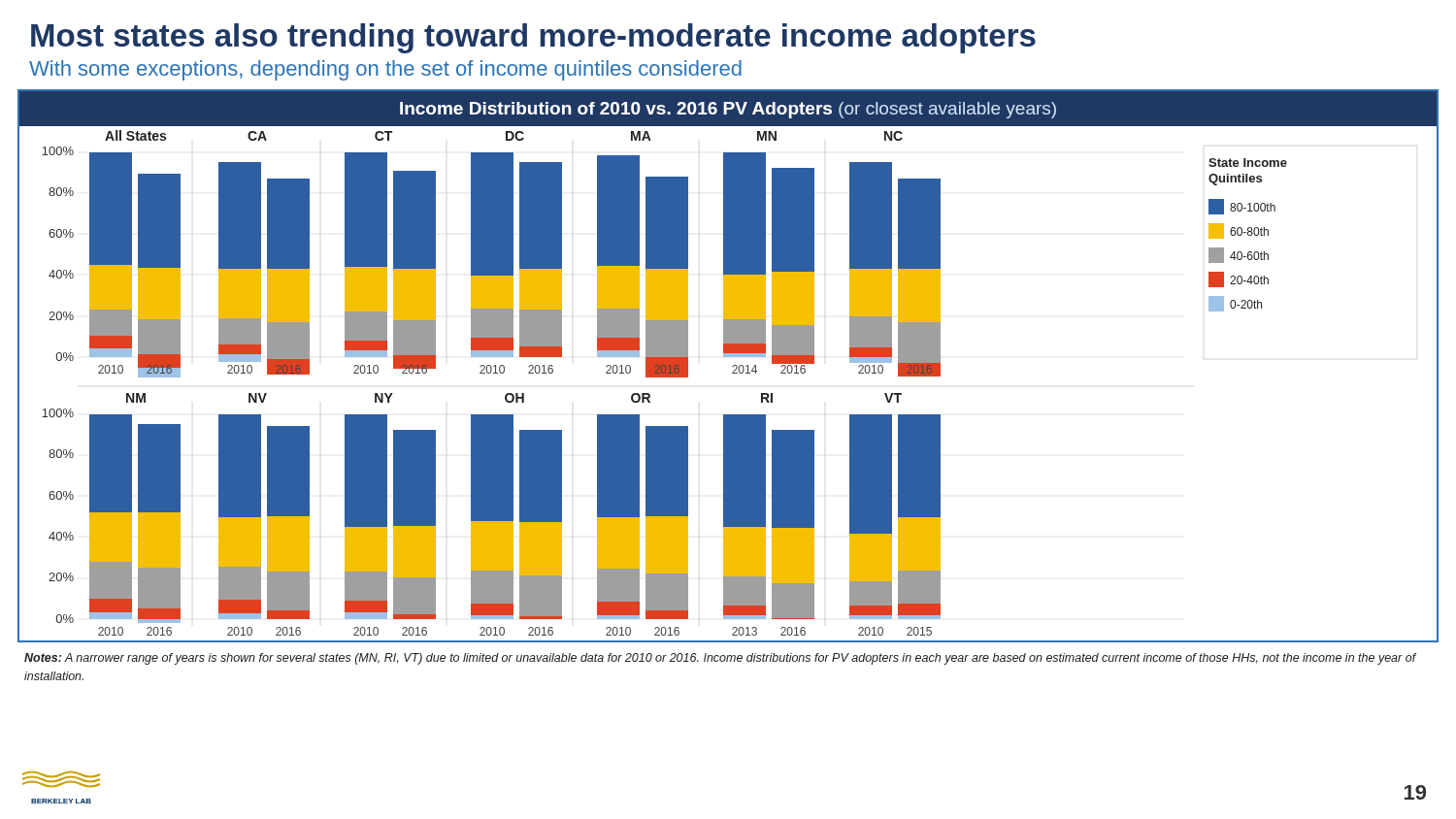
Task: Locate the block of text that opens with "Notes: A narrower range of"
Action: pyautogui.click(x=720, y=667)
